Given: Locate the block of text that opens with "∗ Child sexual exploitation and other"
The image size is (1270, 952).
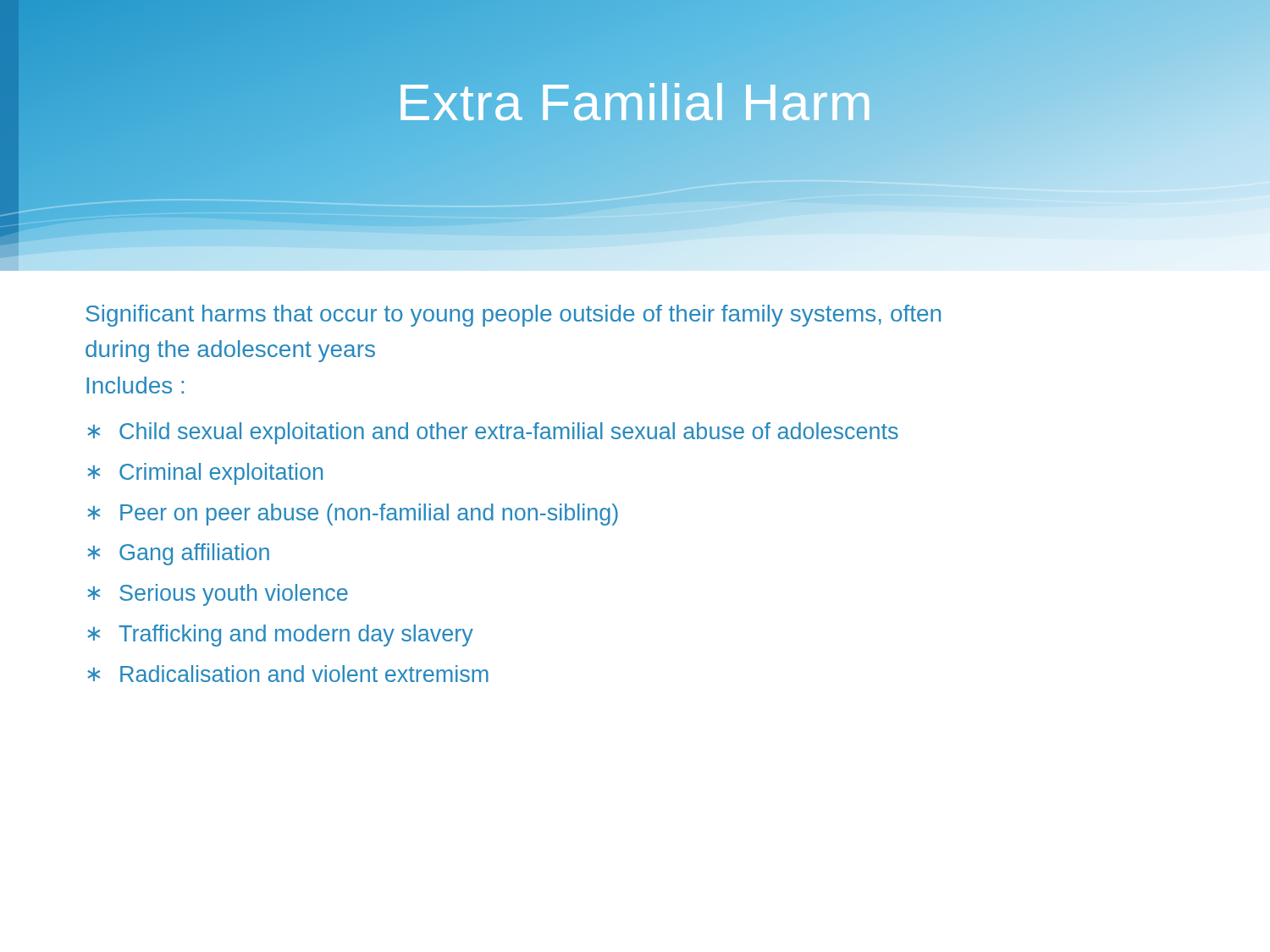Looking at the screenshot, I should 492,432.
